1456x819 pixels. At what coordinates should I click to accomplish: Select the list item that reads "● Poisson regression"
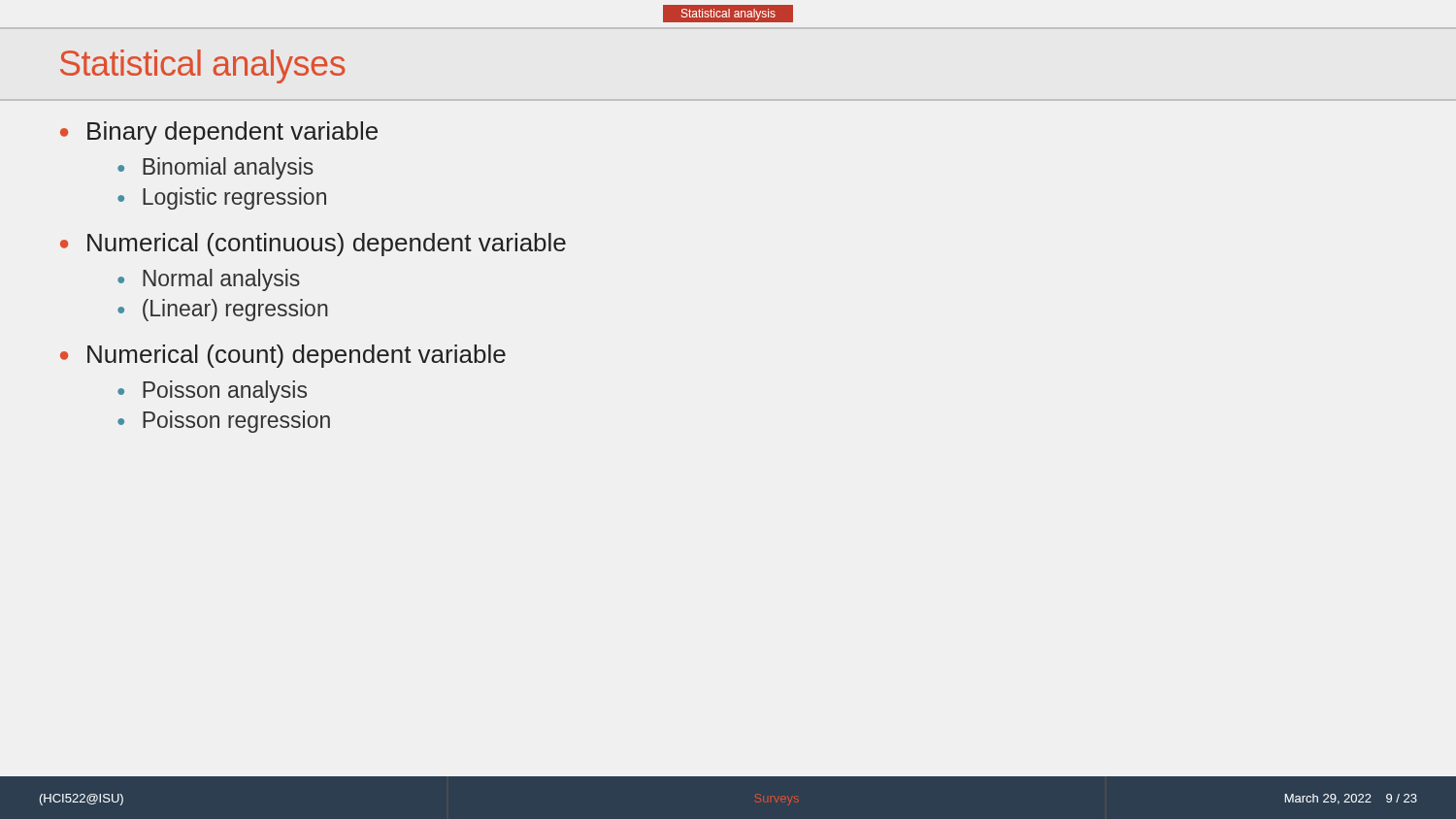click(224, 421)
